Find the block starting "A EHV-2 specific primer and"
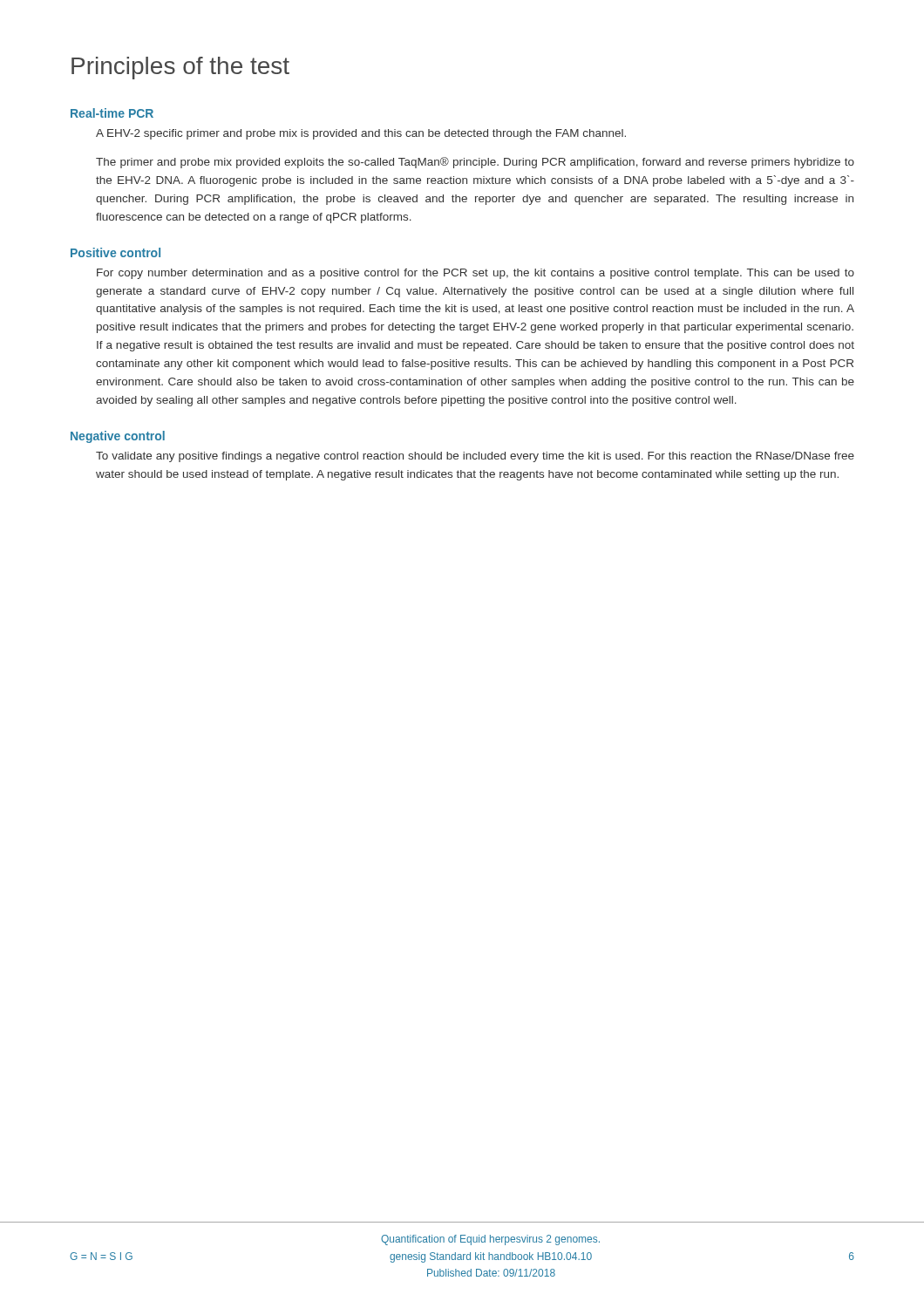Screen dimensions: 1308x924 pos(361,133)
